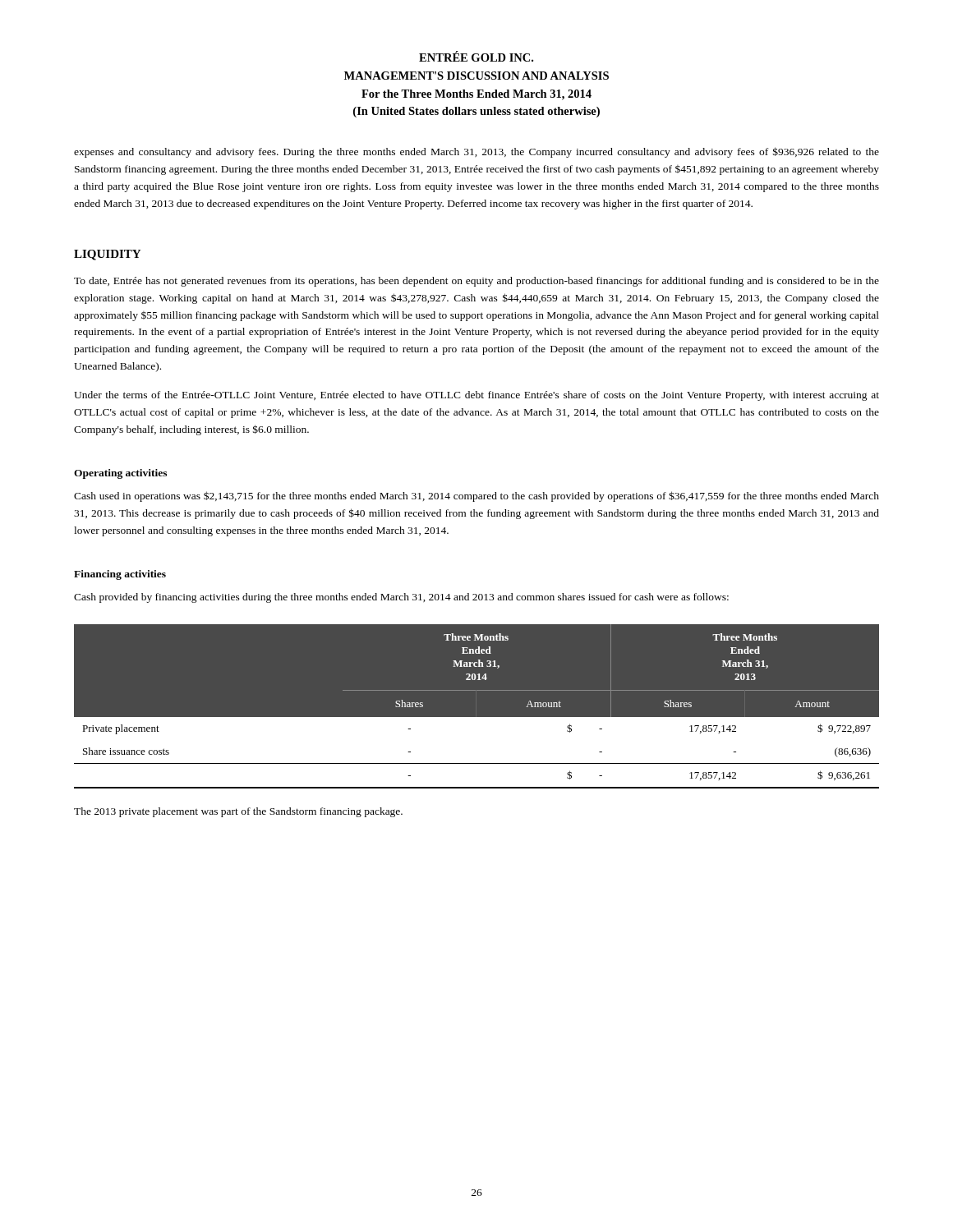Where does it say "Financing activities"?
This screenshot has width=953, height=1232.
click(120, 574)
